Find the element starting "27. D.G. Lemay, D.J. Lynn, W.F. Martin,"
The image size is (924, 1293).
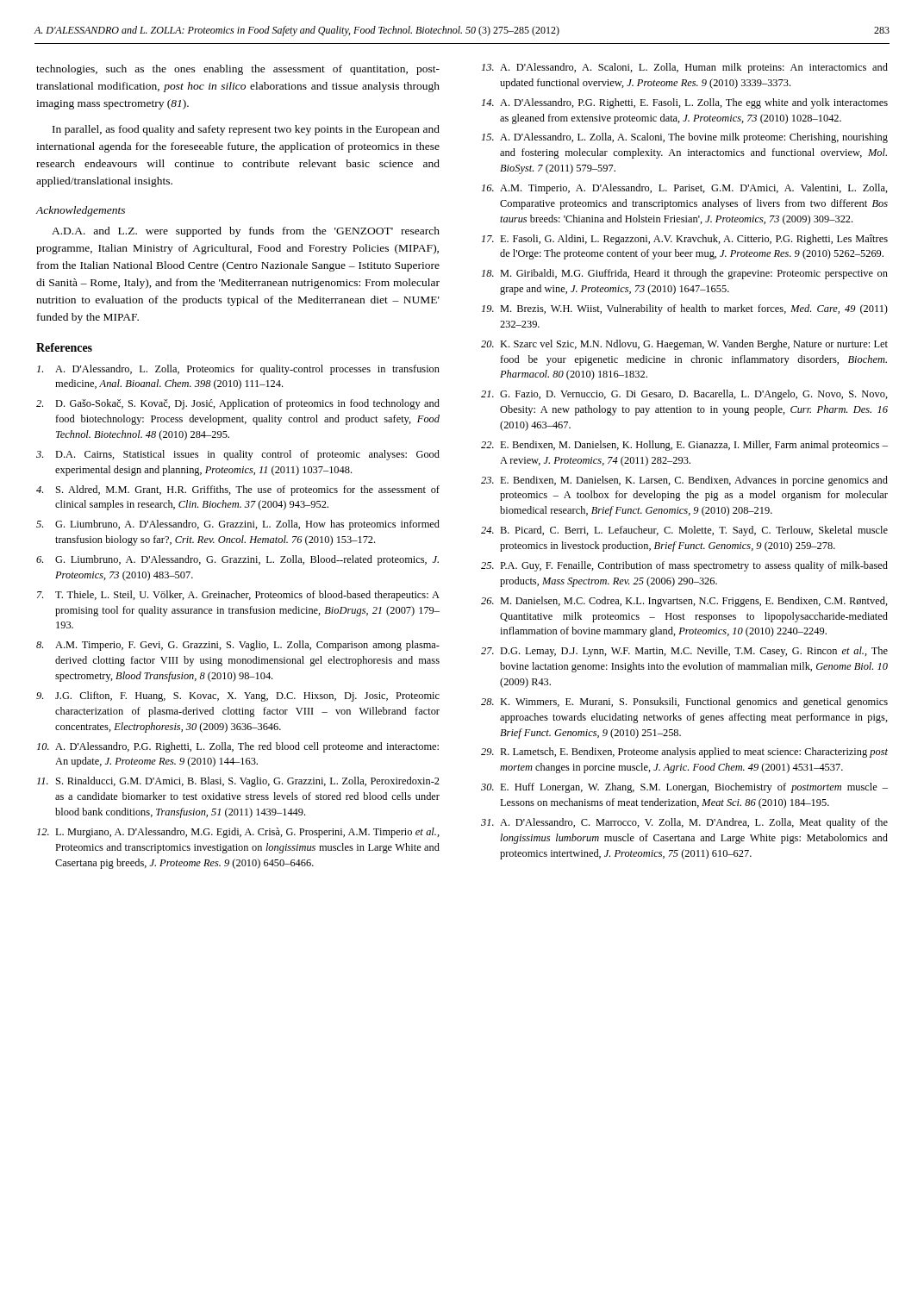[684, 667]
